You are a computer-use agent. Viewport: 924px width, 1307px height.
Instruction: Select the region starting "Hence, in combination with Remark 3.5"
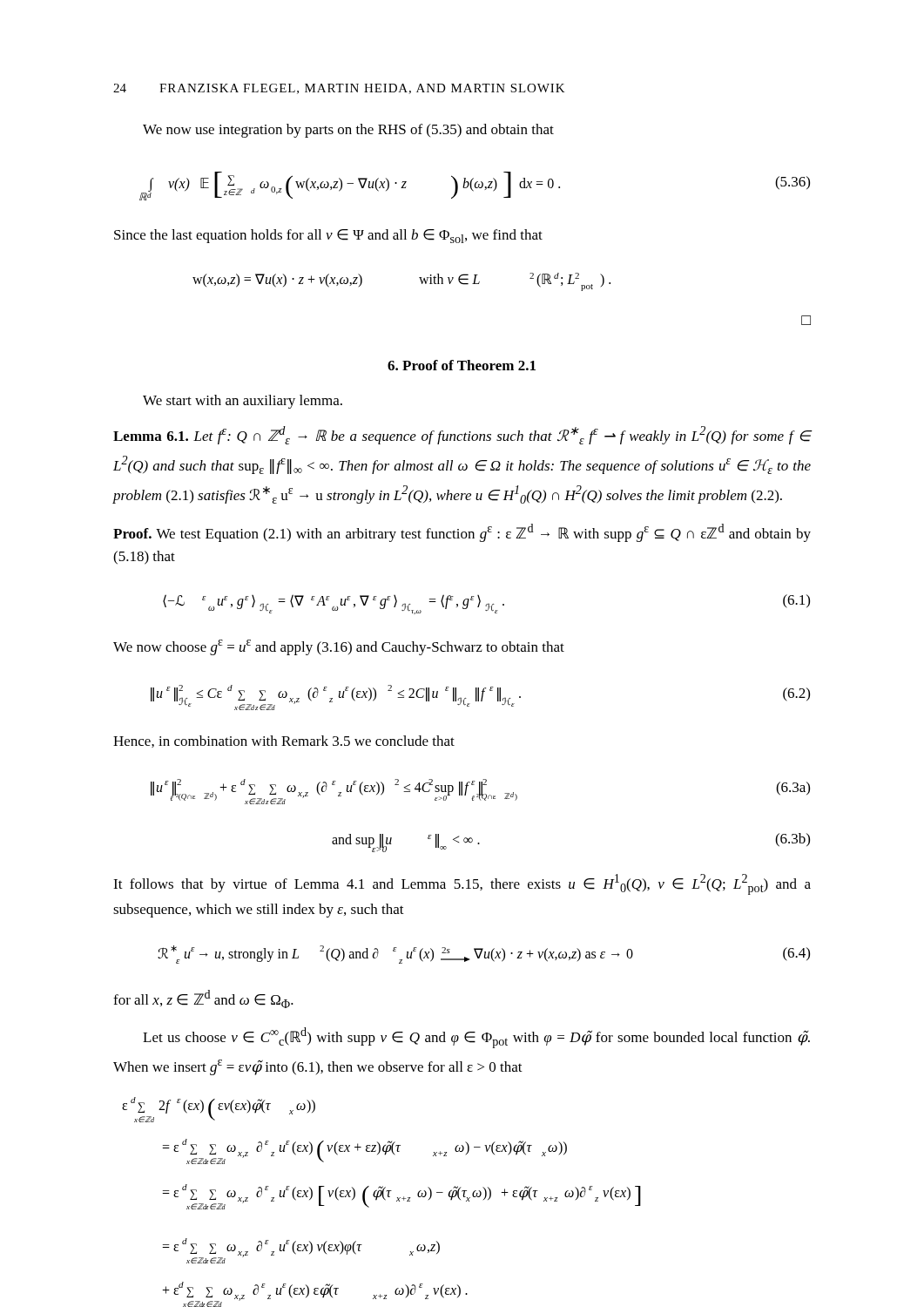[x=284, y=741]
